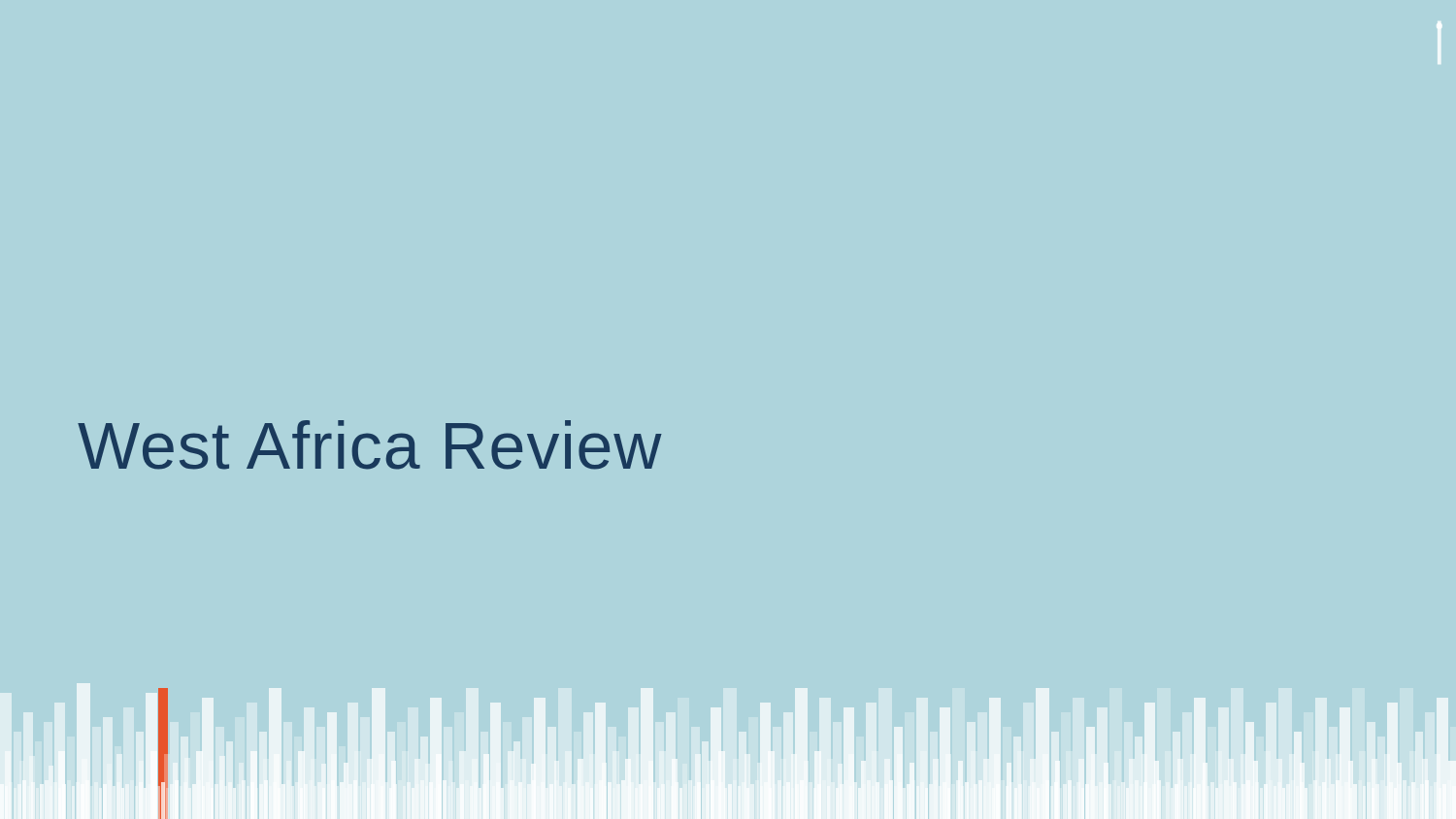Click on the infographic

(728, 669)
